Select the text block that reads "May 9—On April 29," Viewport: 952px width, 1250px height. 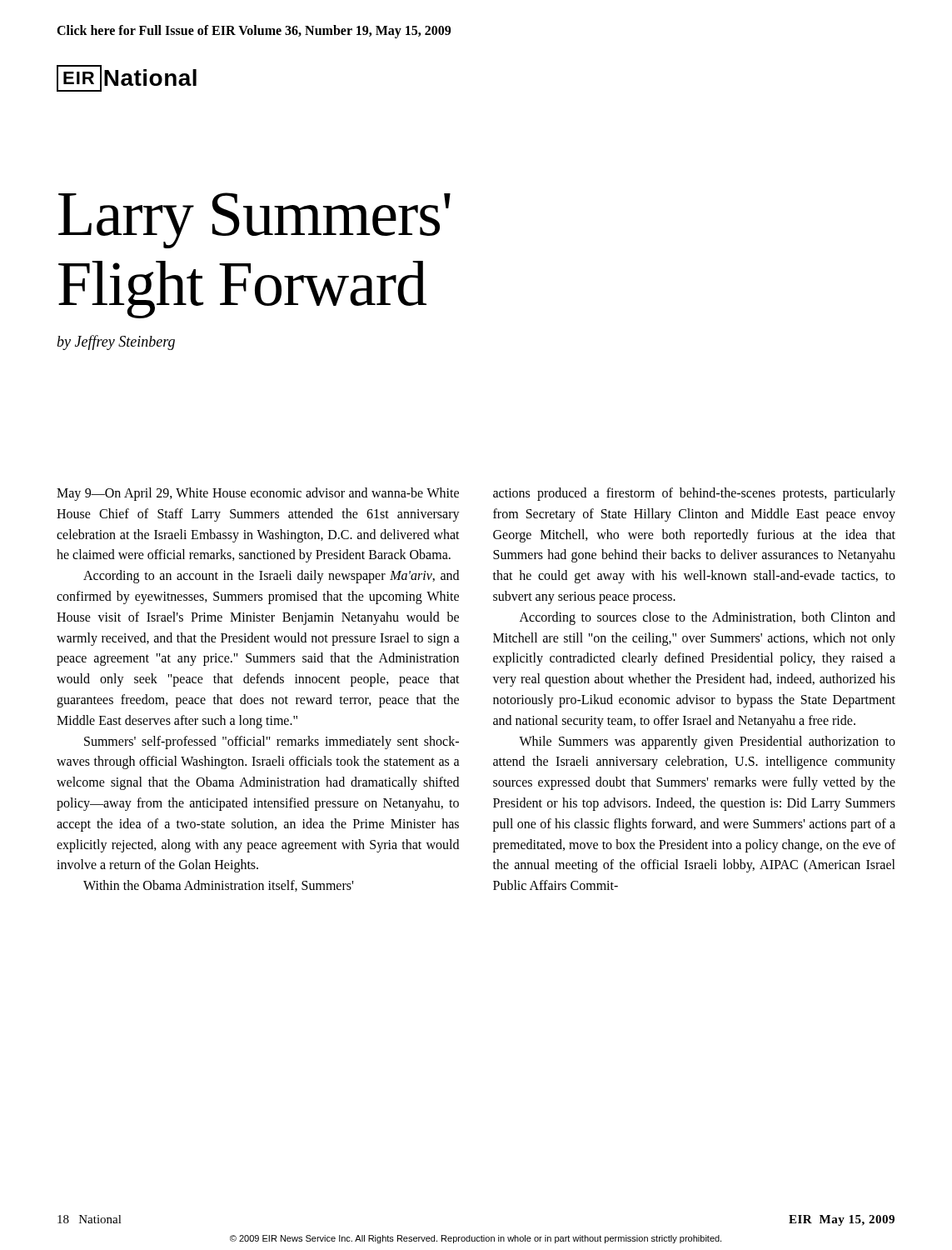pyautogui.click(x=258, y=690)
